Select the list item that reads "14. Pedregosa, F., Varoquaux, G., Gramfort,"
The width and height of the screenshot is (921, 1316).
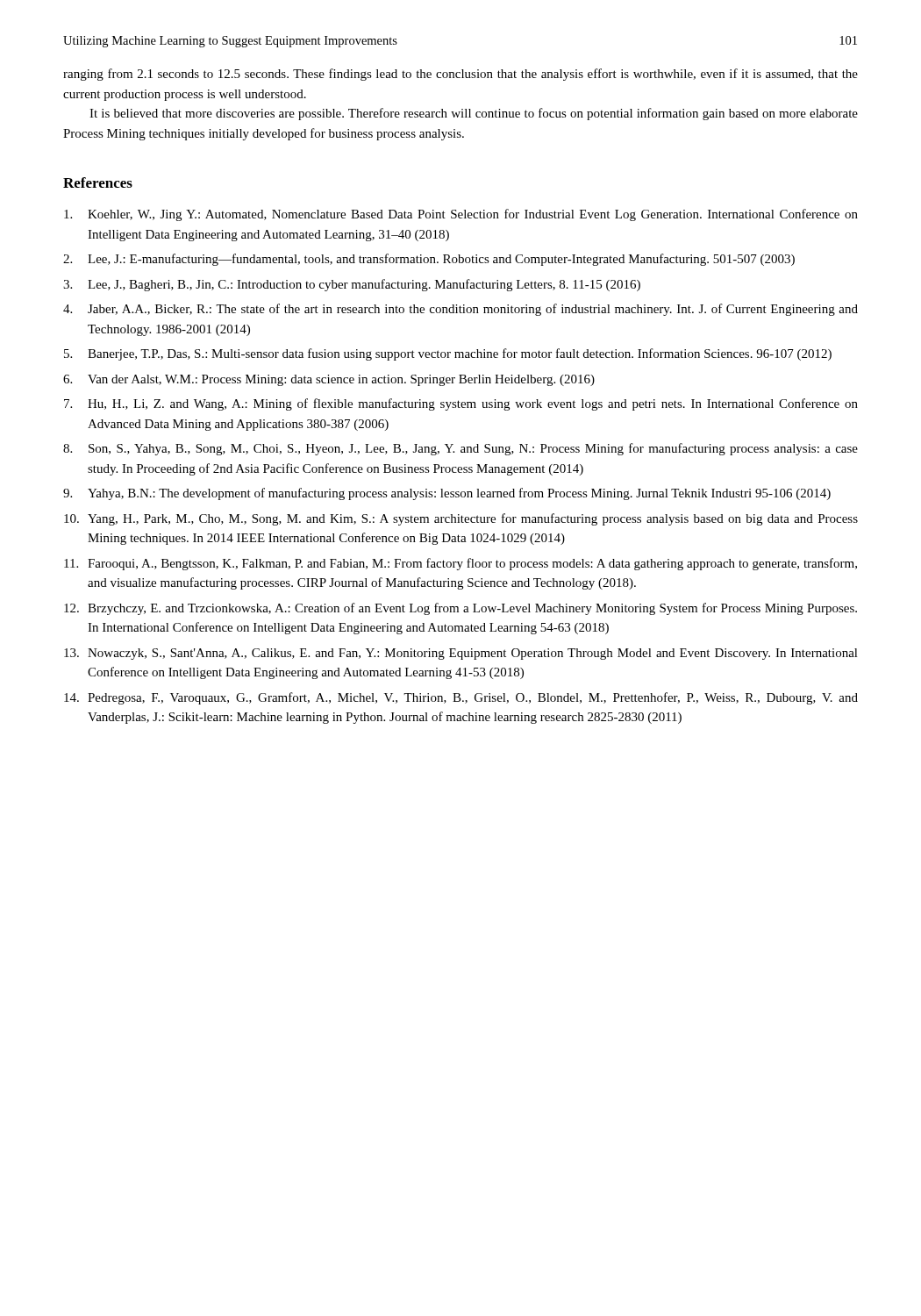pyautogui.click(x=460, y=707)
